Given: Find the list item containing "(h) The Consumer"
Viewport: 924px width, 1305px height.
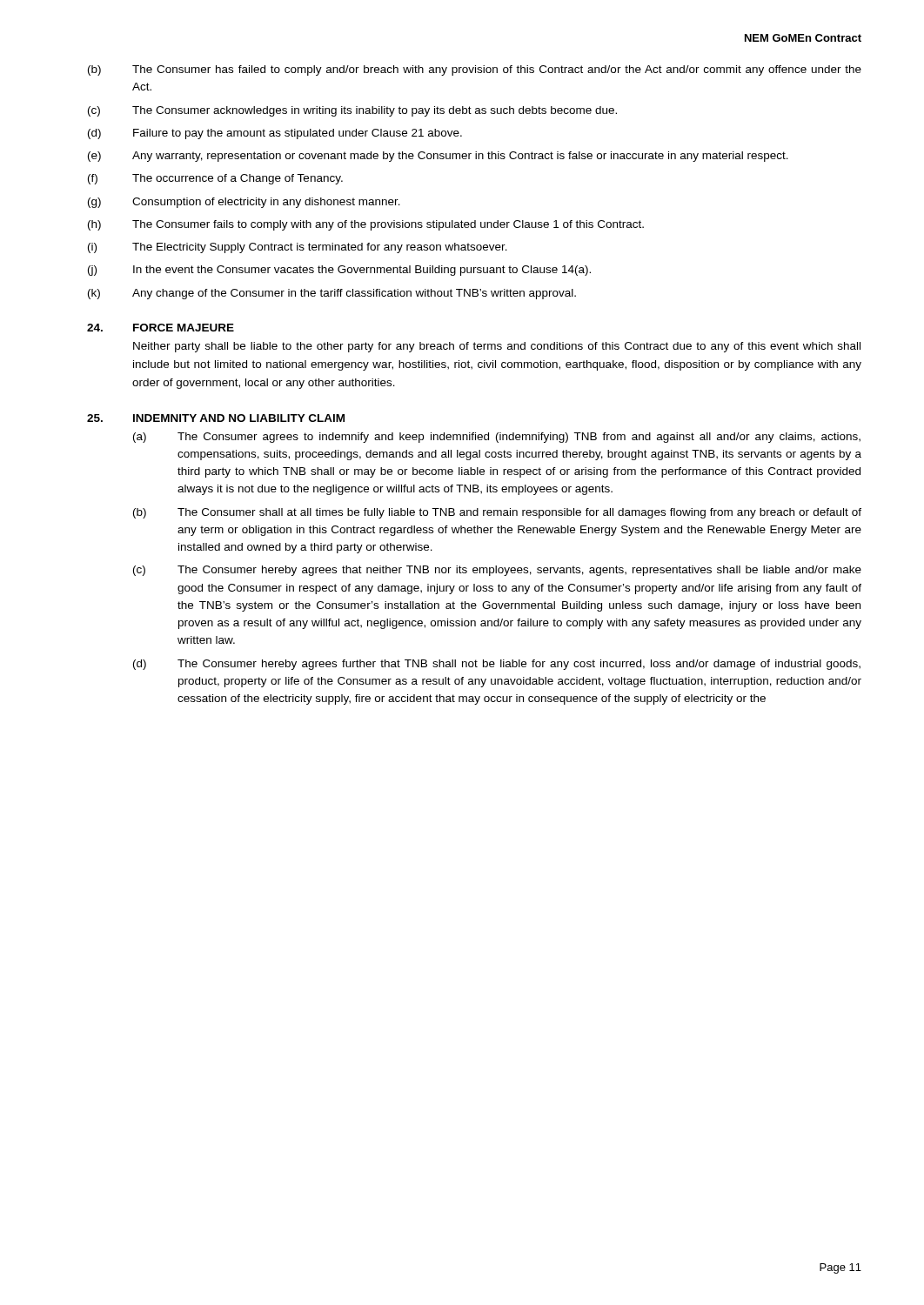Looking at the screenshot, I should 474,224.
